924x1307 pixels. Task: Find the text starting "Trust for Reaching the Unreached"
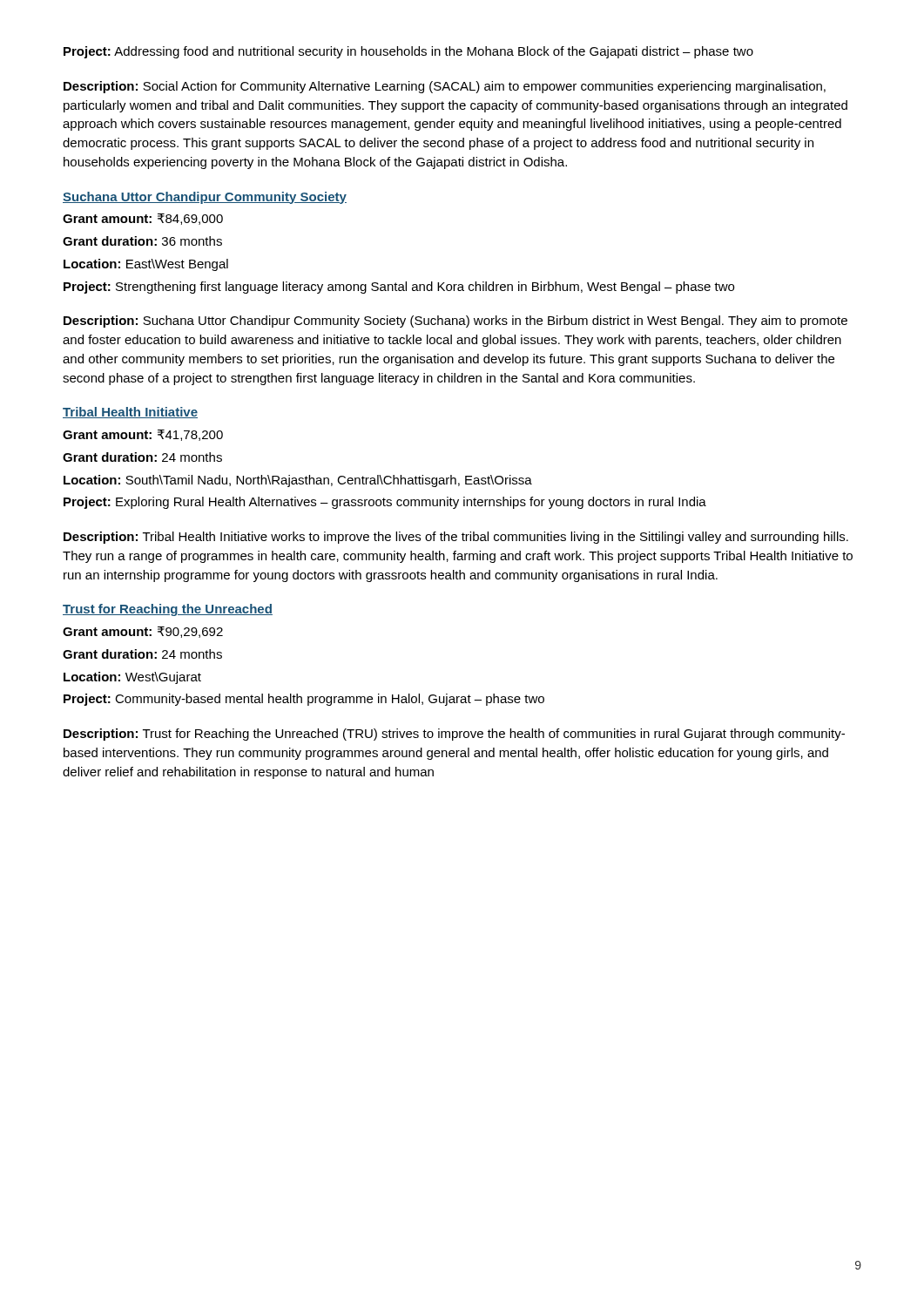coord(168,609)
